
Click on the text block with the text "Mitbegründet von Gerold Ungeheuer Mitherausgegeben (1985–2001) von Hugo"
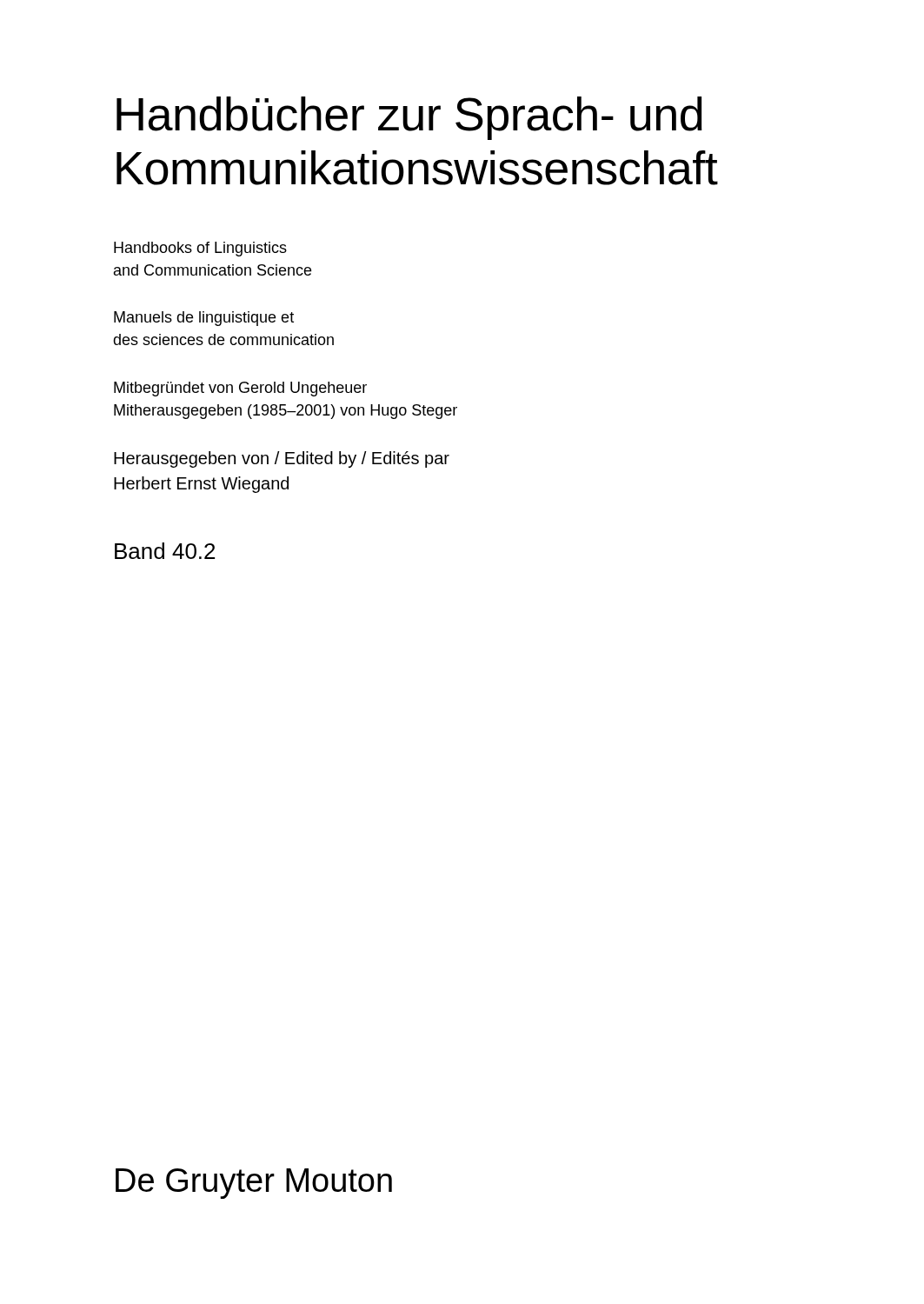(443, 399)
